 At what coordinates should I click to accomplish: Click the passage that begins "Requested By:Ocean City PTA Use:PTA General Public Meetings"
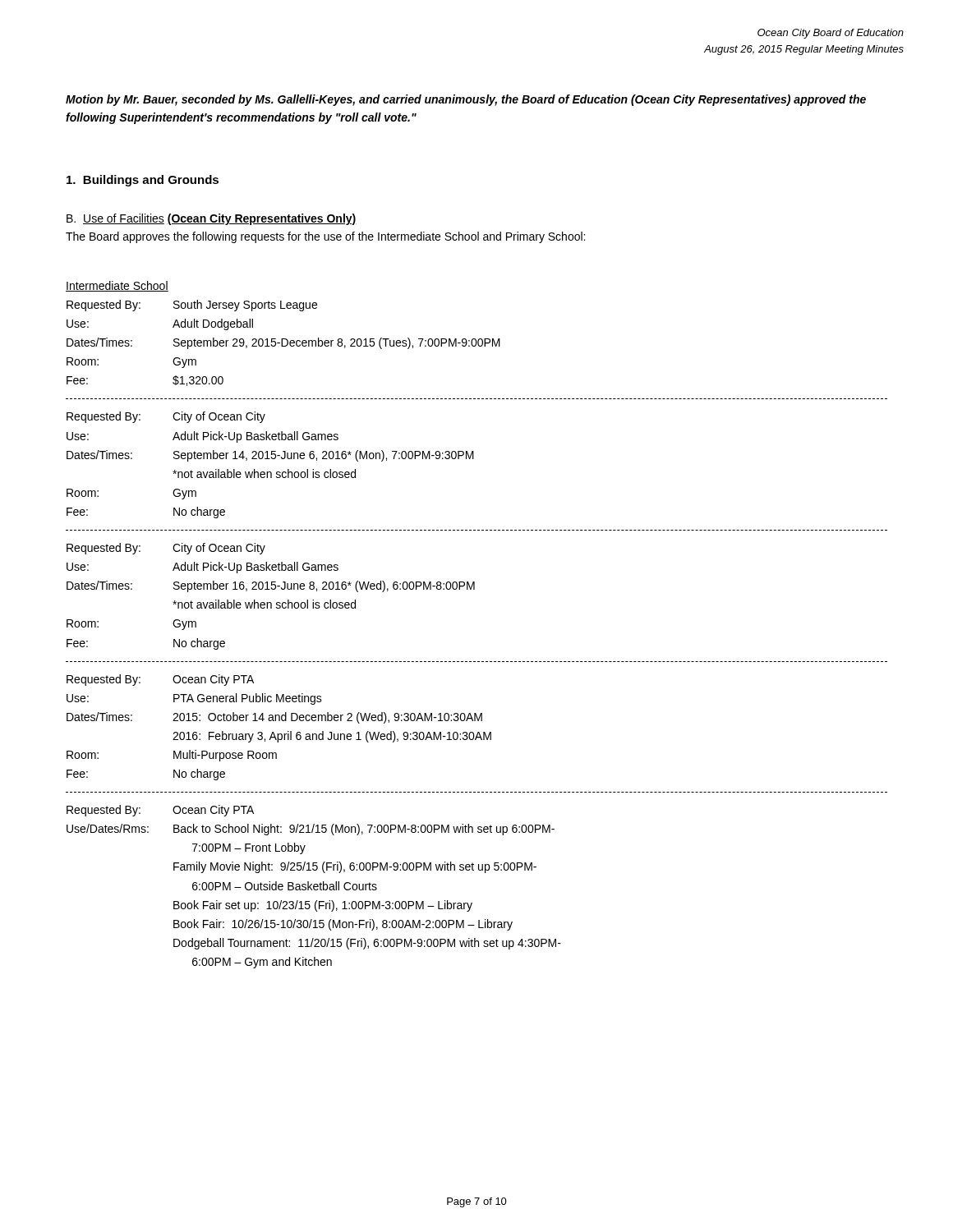pos(476,727)
